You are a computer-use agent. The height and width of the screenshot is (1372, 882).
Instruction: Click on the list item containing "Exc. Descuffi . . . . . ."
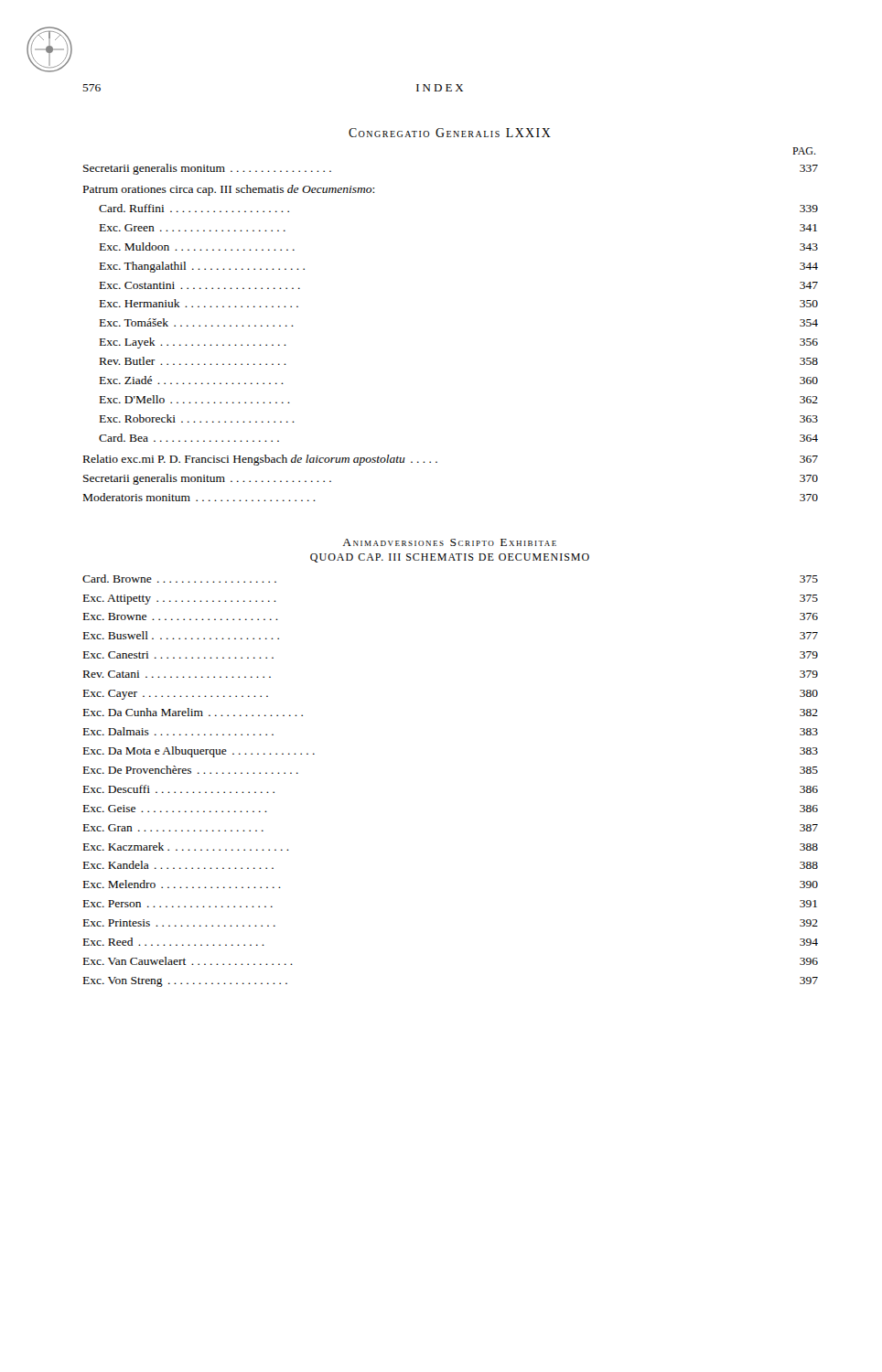[130, 788]
